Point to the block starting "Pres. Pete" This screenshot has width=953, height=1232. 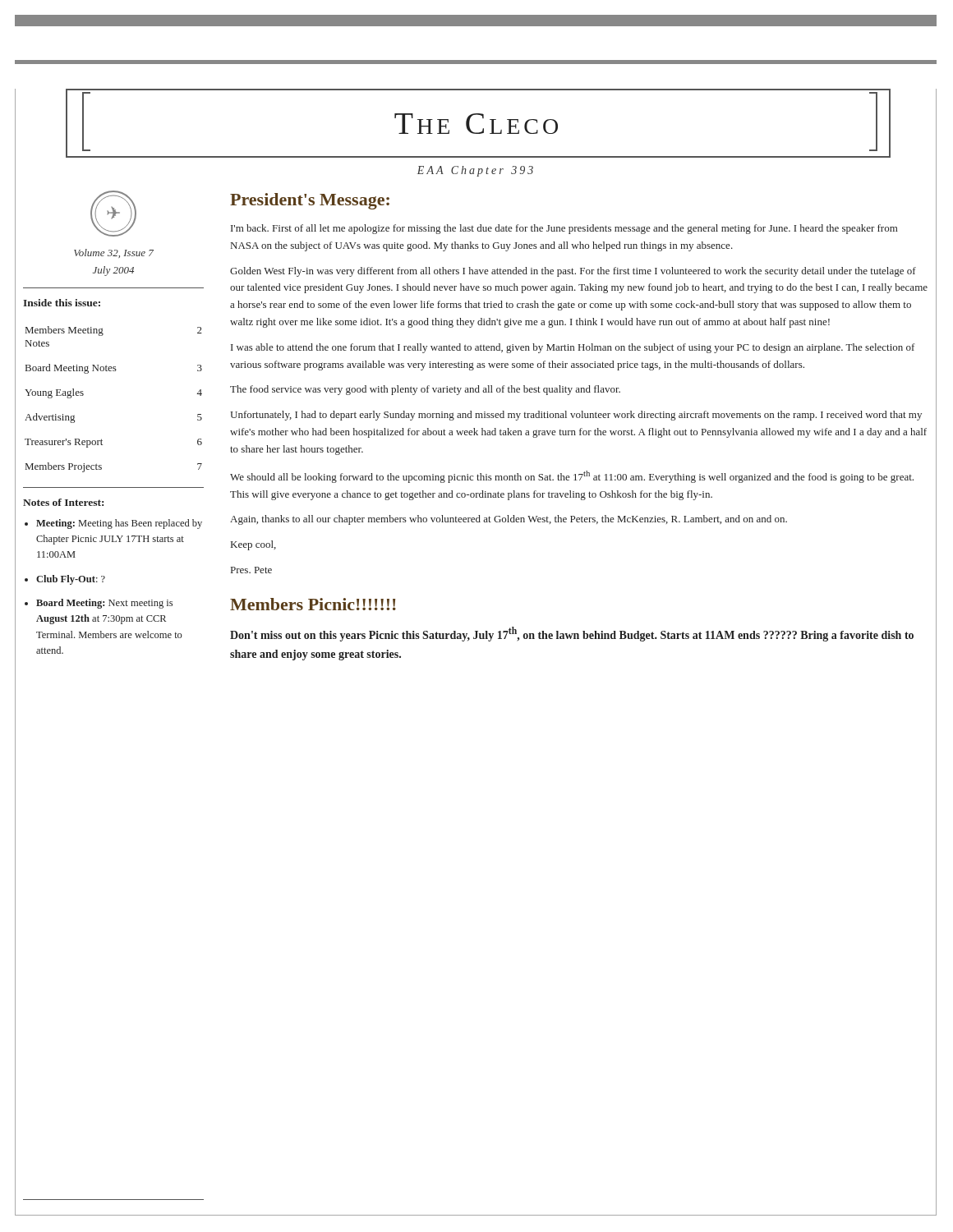pyautogui.click(x=251, y=570)
